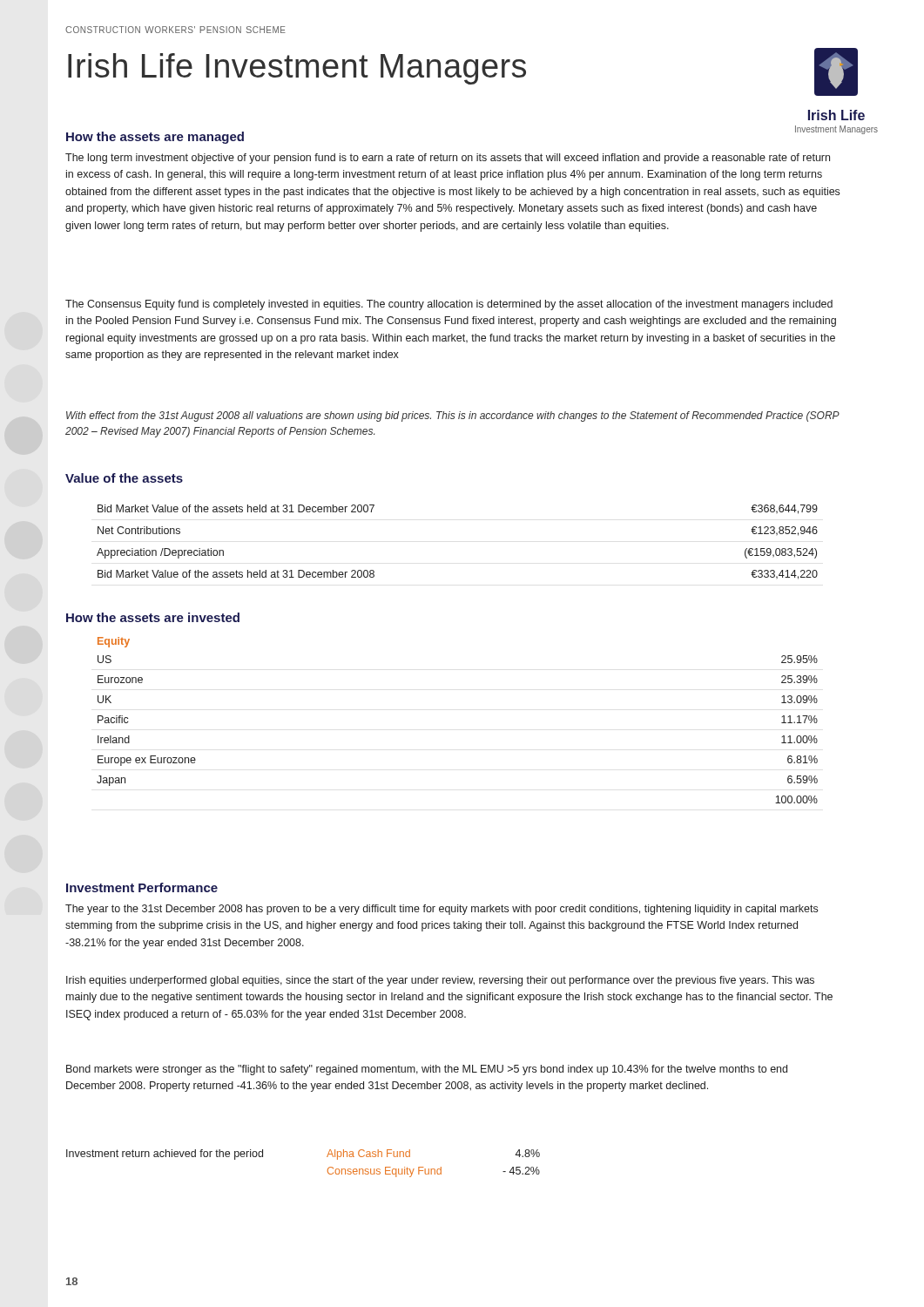This screenshot has width=924, height=1307.
Task: Locate a logo
Action: [836, 89]
